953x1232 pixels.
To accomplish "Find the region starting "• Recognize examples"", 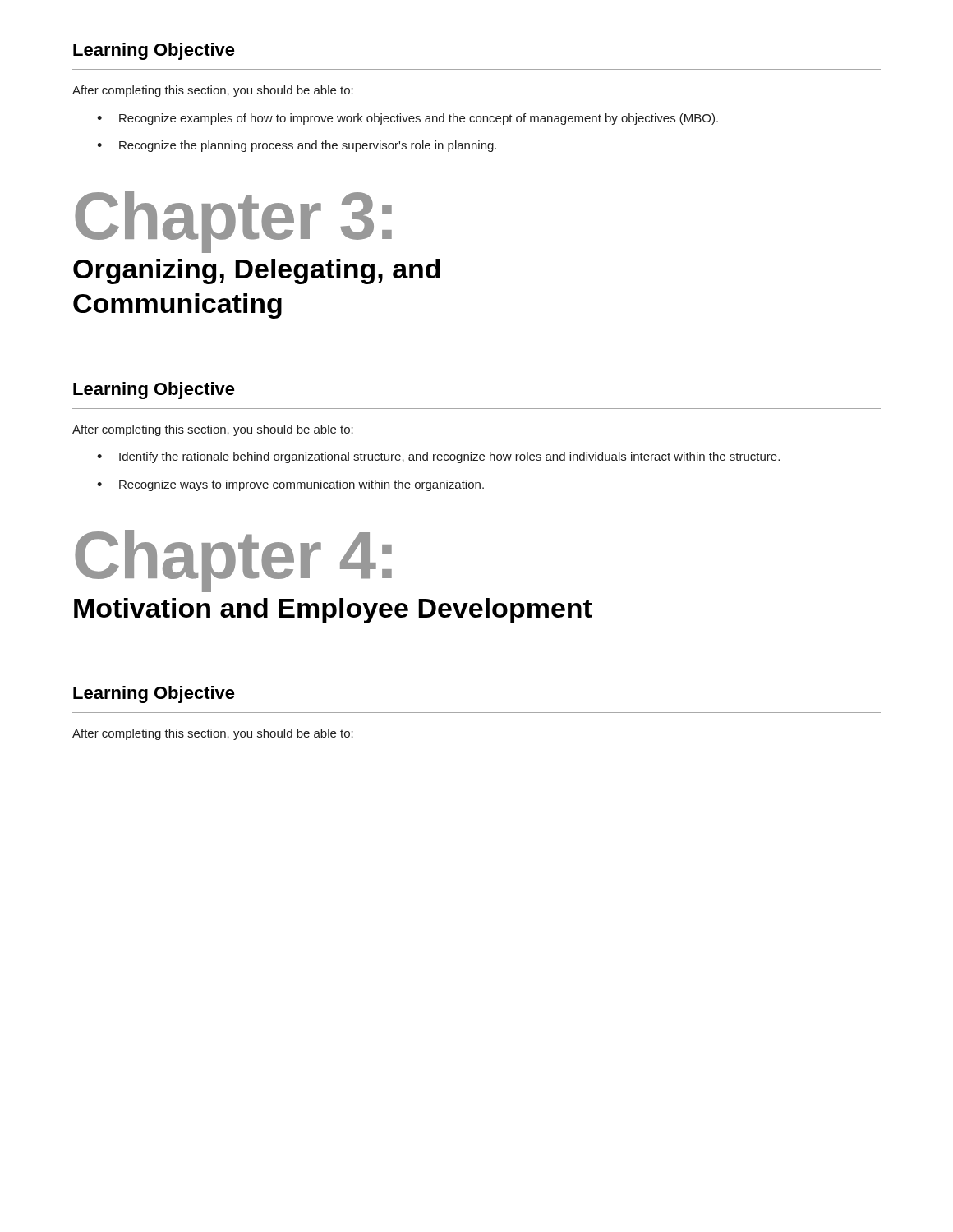I will point(489,118).
